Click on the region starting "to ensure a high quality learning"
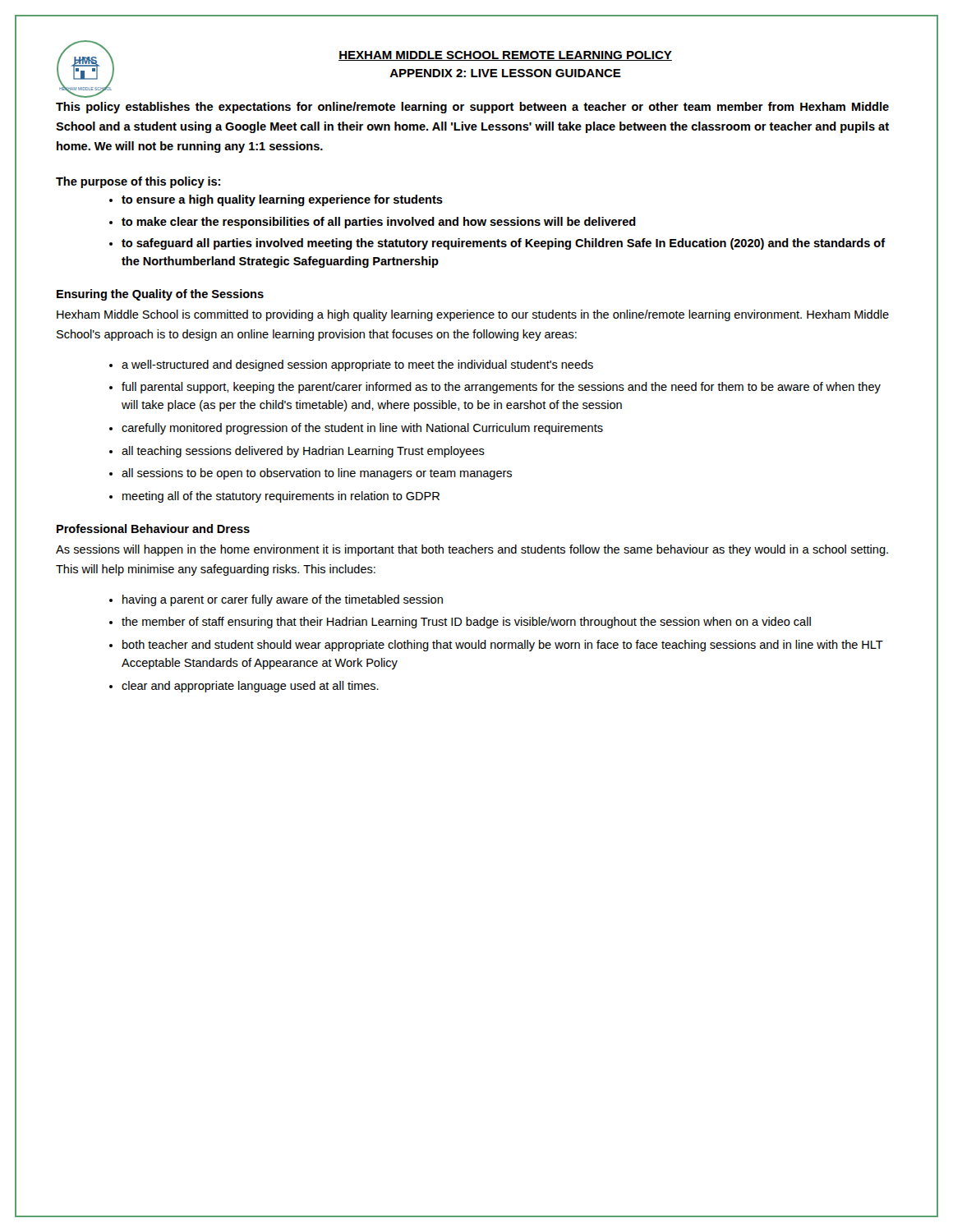 click(x=282, y=199)
